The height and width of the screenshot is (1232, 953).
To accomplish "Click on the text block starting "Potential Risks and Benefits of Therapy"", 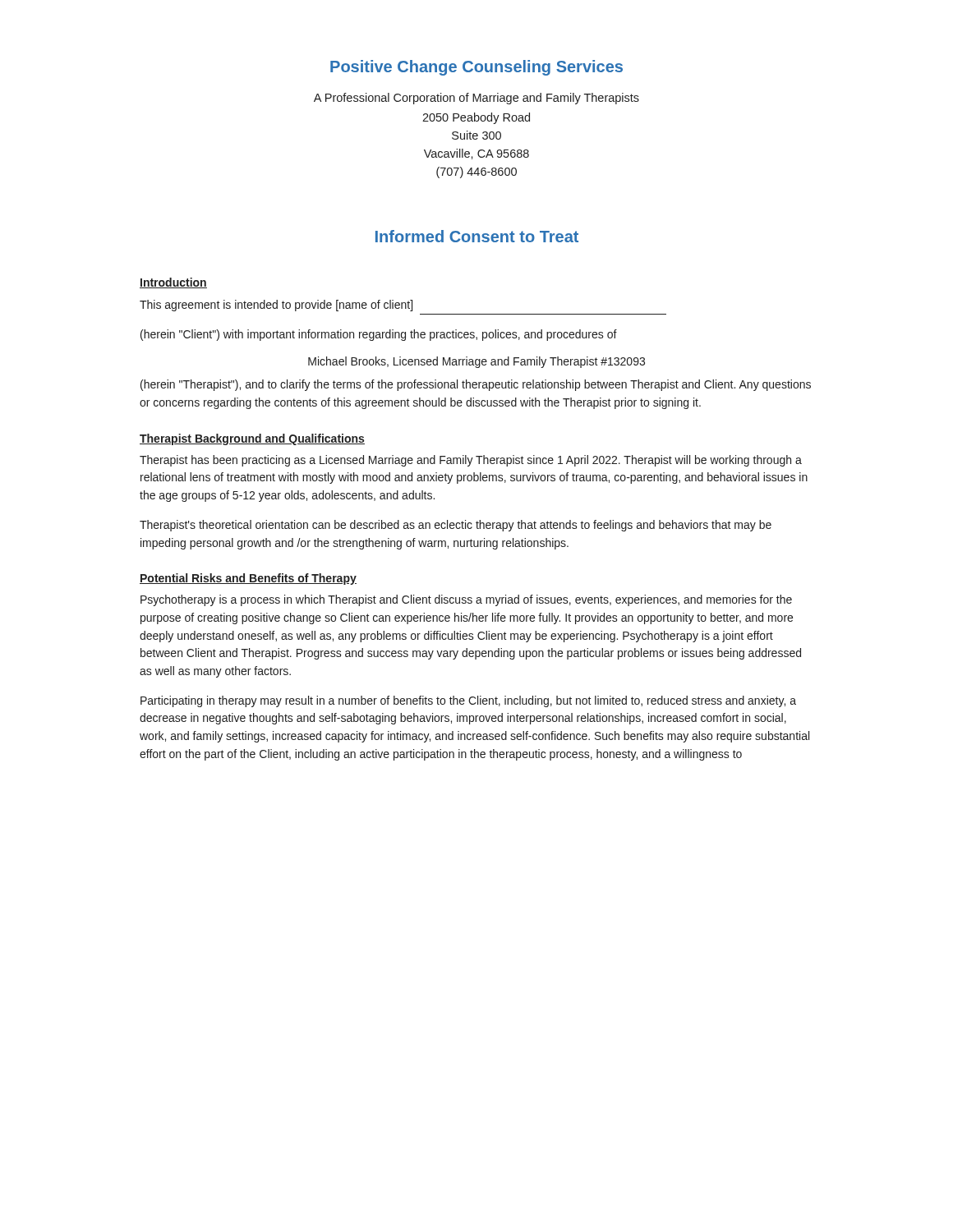I will (248, 578).
